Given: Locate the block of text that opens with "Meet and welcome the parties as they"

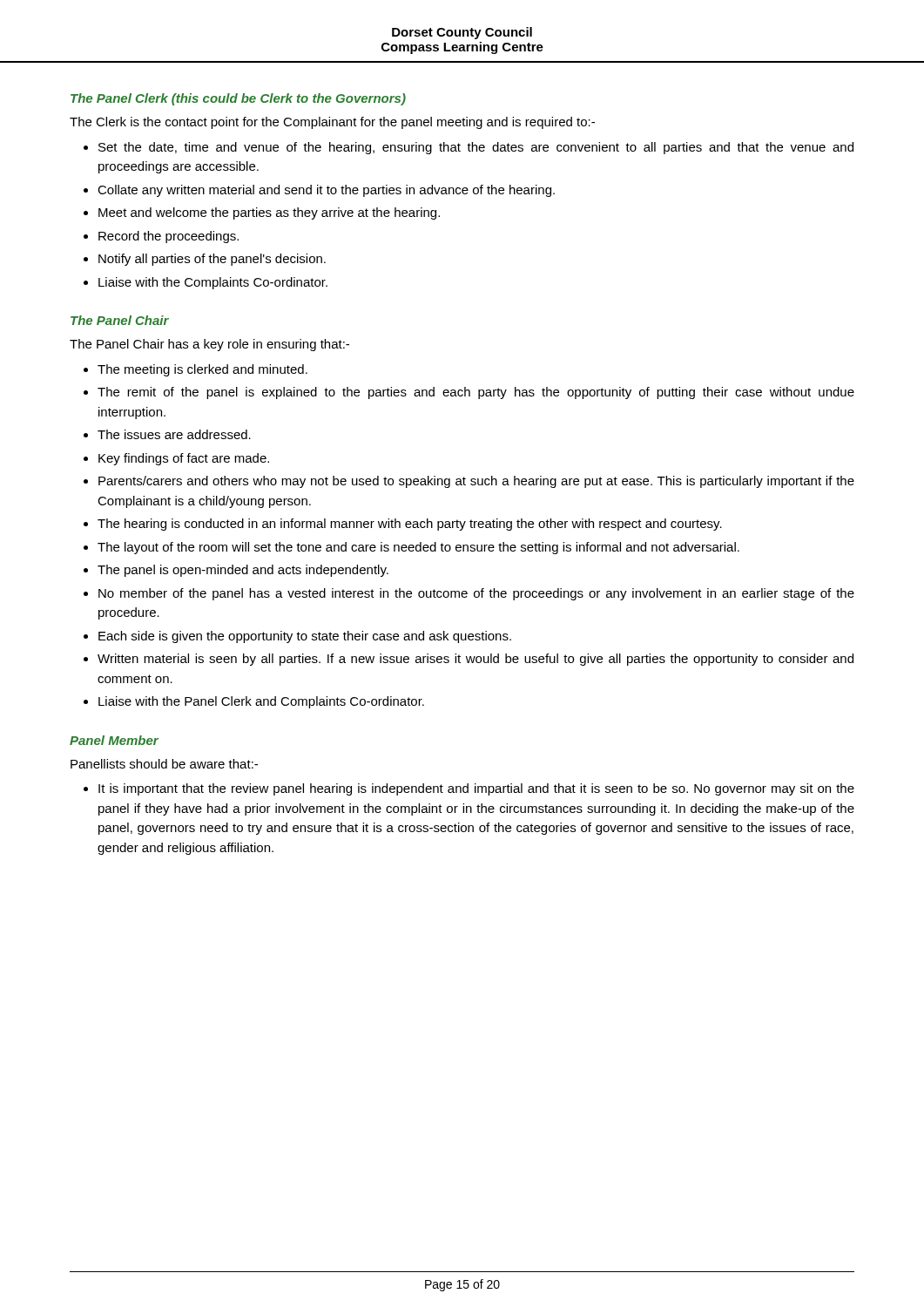Looking at the screenshot, I should (x=269, y=212).
